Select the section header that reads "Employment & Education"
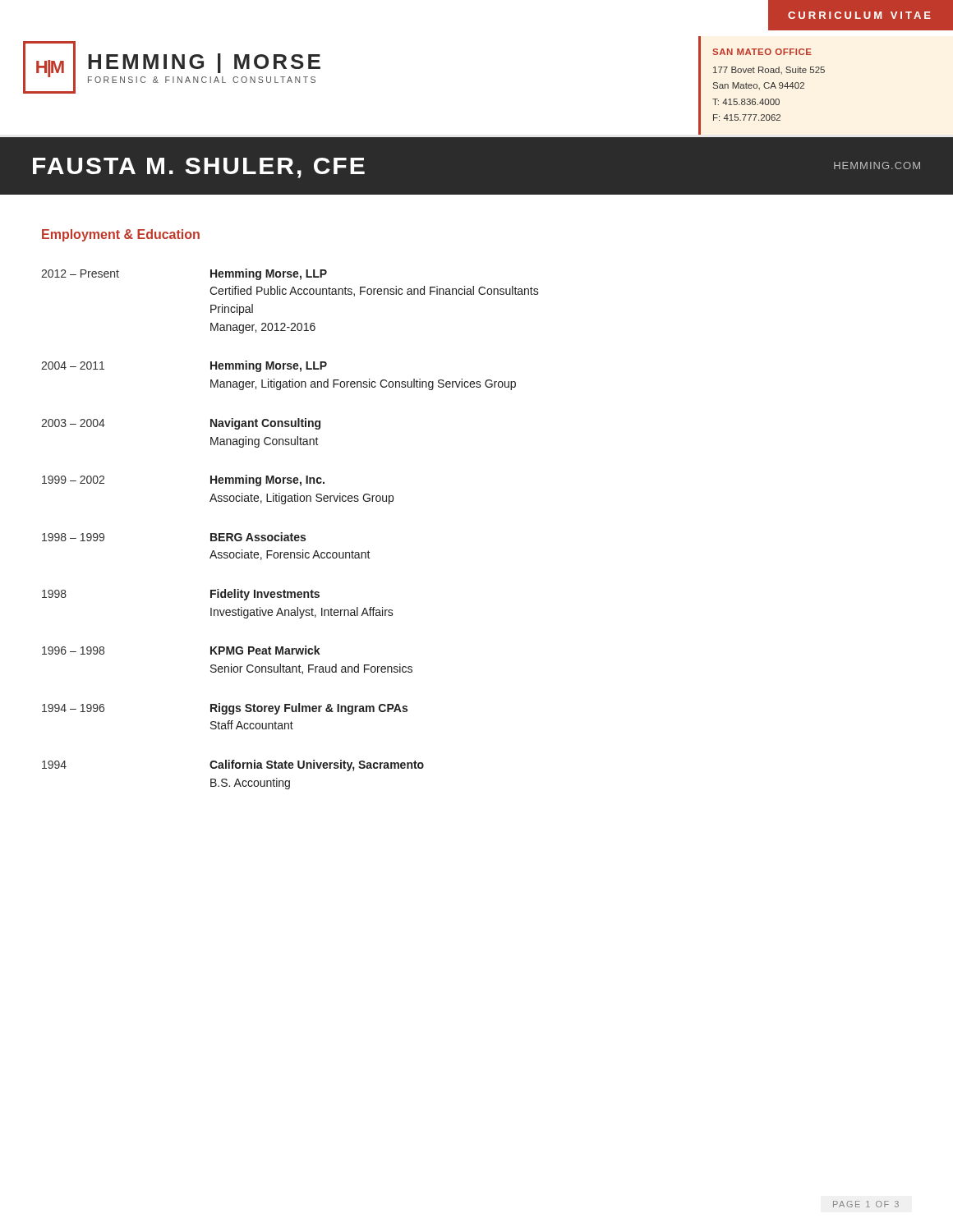Viewport: 953px width, 1232px height. [x=121, y=234]
